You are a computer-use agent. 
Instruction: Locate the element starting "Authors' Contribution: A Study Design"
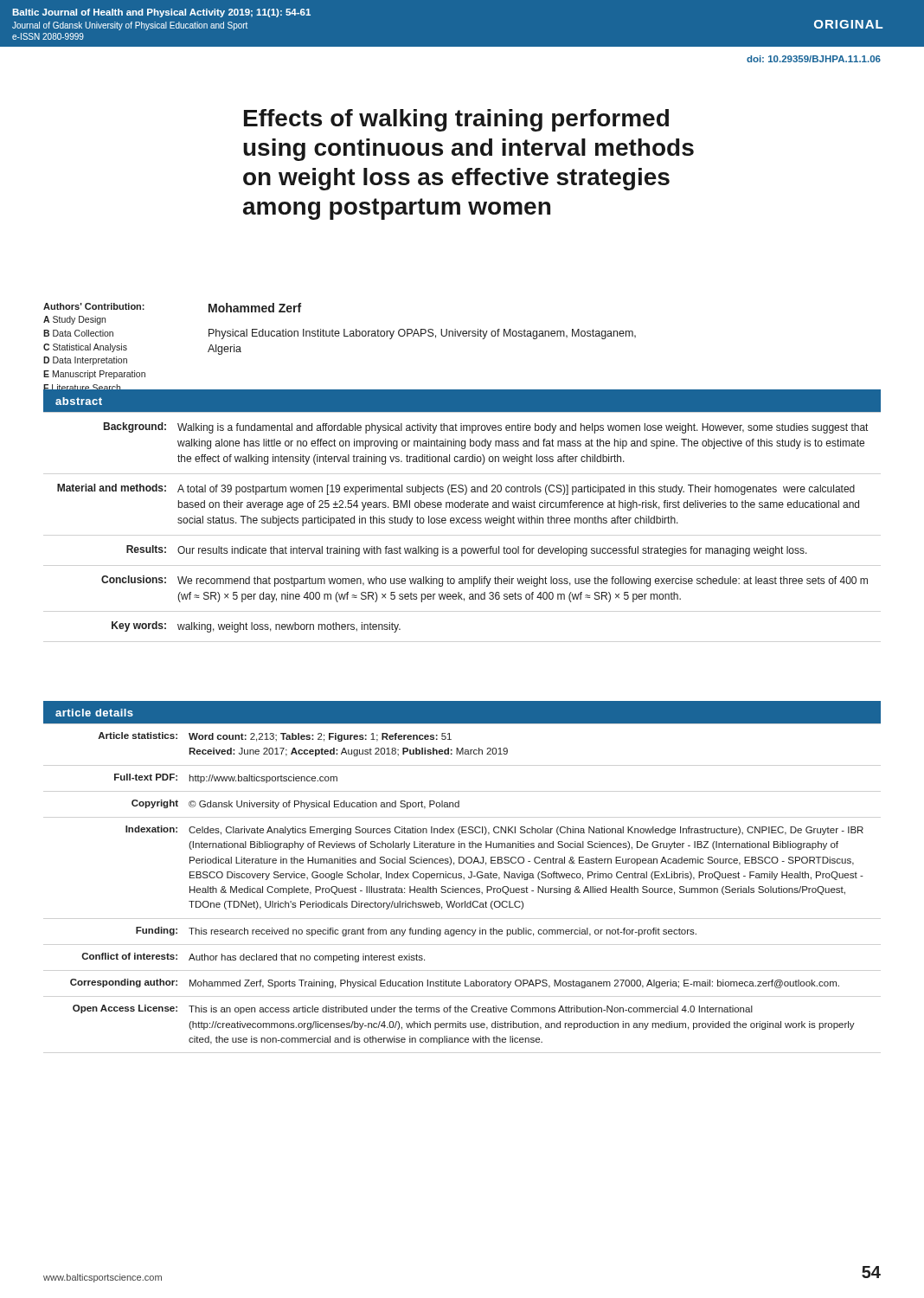[121, 355]
